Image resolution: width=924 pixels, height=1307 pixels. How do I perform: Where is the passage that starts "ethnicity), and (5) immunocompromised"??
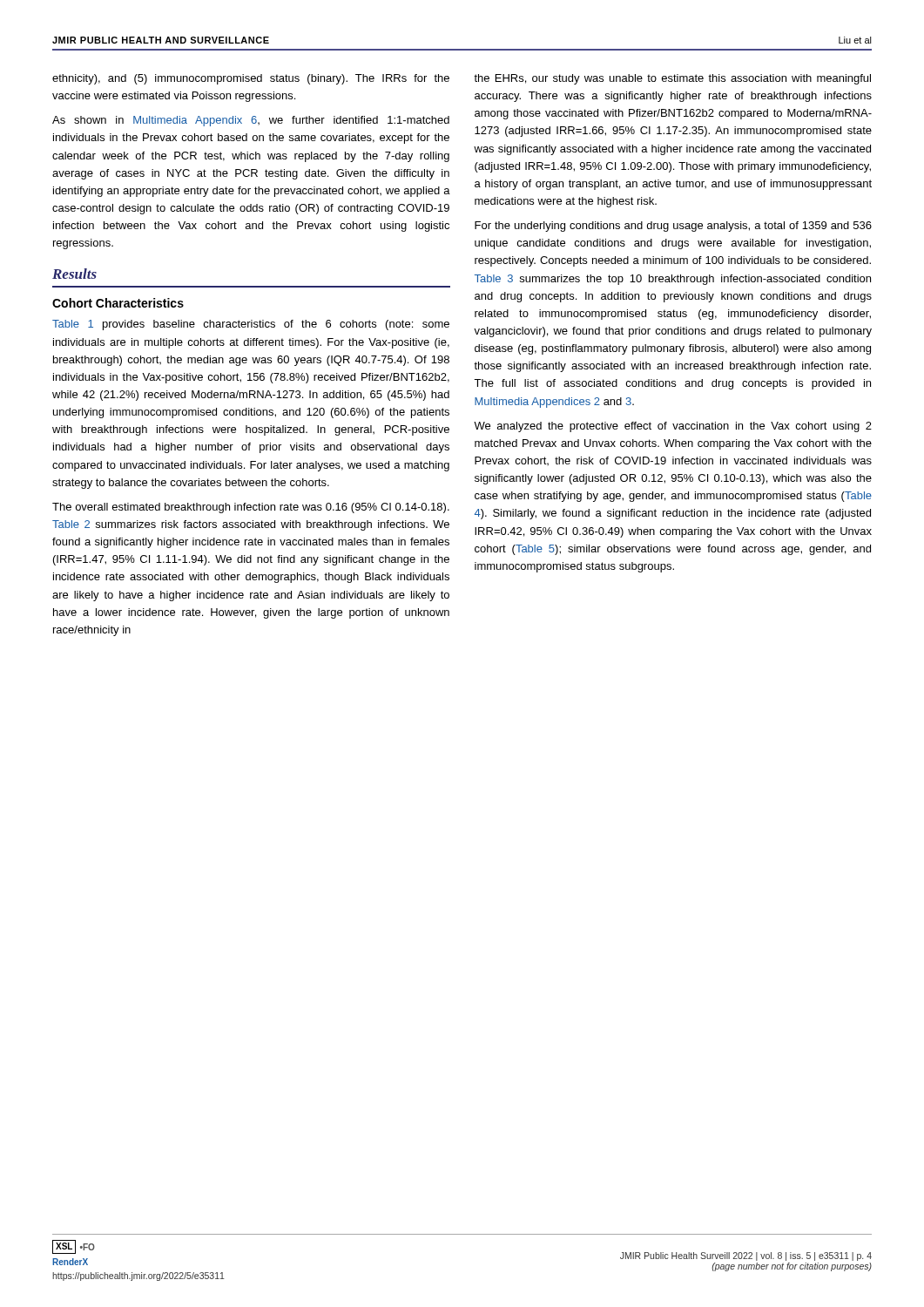click(x=251, y=87)
